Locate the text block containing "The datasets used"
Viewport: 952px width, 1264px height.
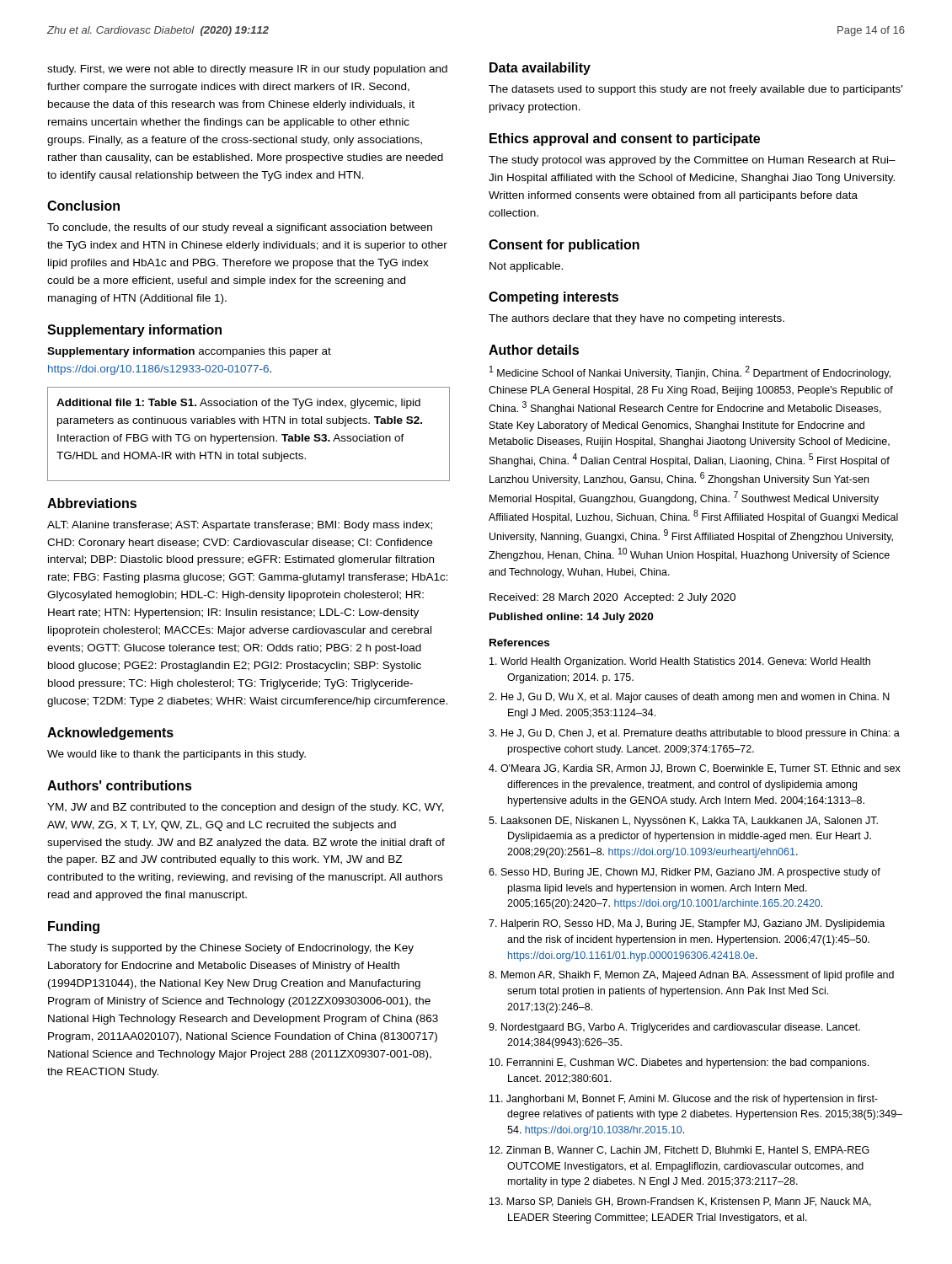click(x=697, y=99)
